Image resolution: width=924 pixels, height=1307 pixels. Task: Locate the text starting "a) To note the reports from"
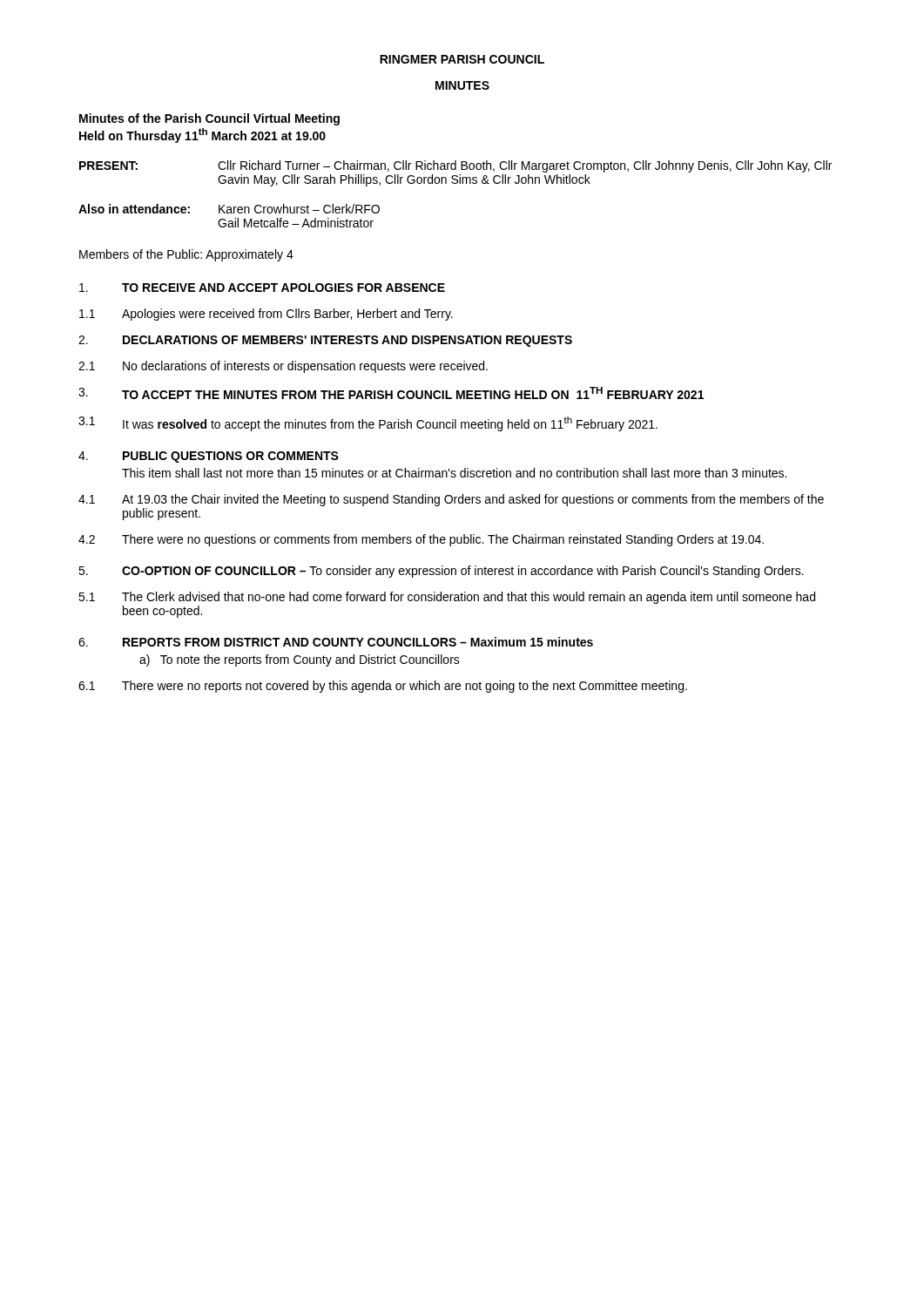300,660
